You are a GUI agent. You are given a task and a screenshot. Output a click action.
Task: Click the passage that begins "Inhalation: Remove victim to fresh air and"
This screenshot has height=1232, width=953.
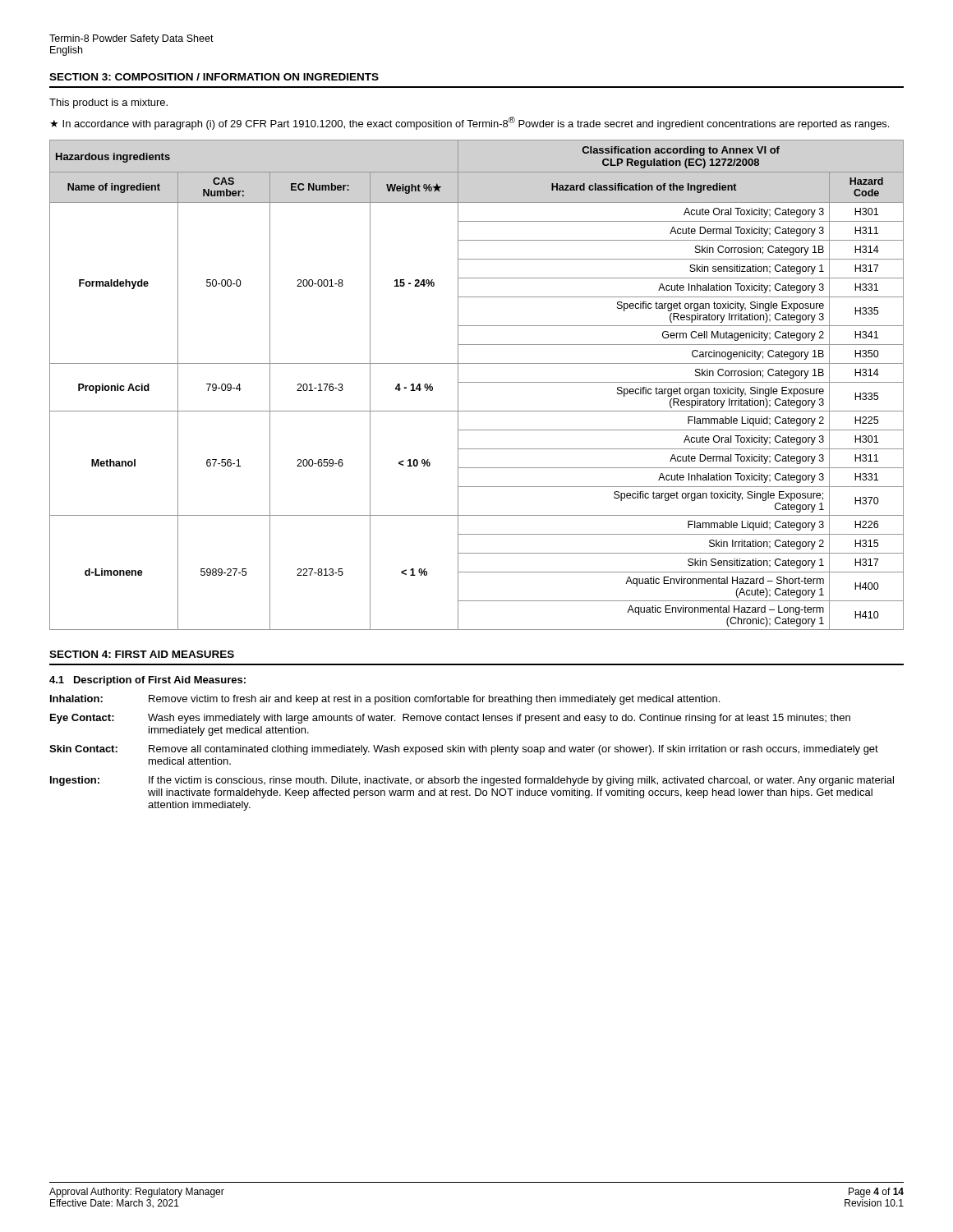(x=476, y=699)
